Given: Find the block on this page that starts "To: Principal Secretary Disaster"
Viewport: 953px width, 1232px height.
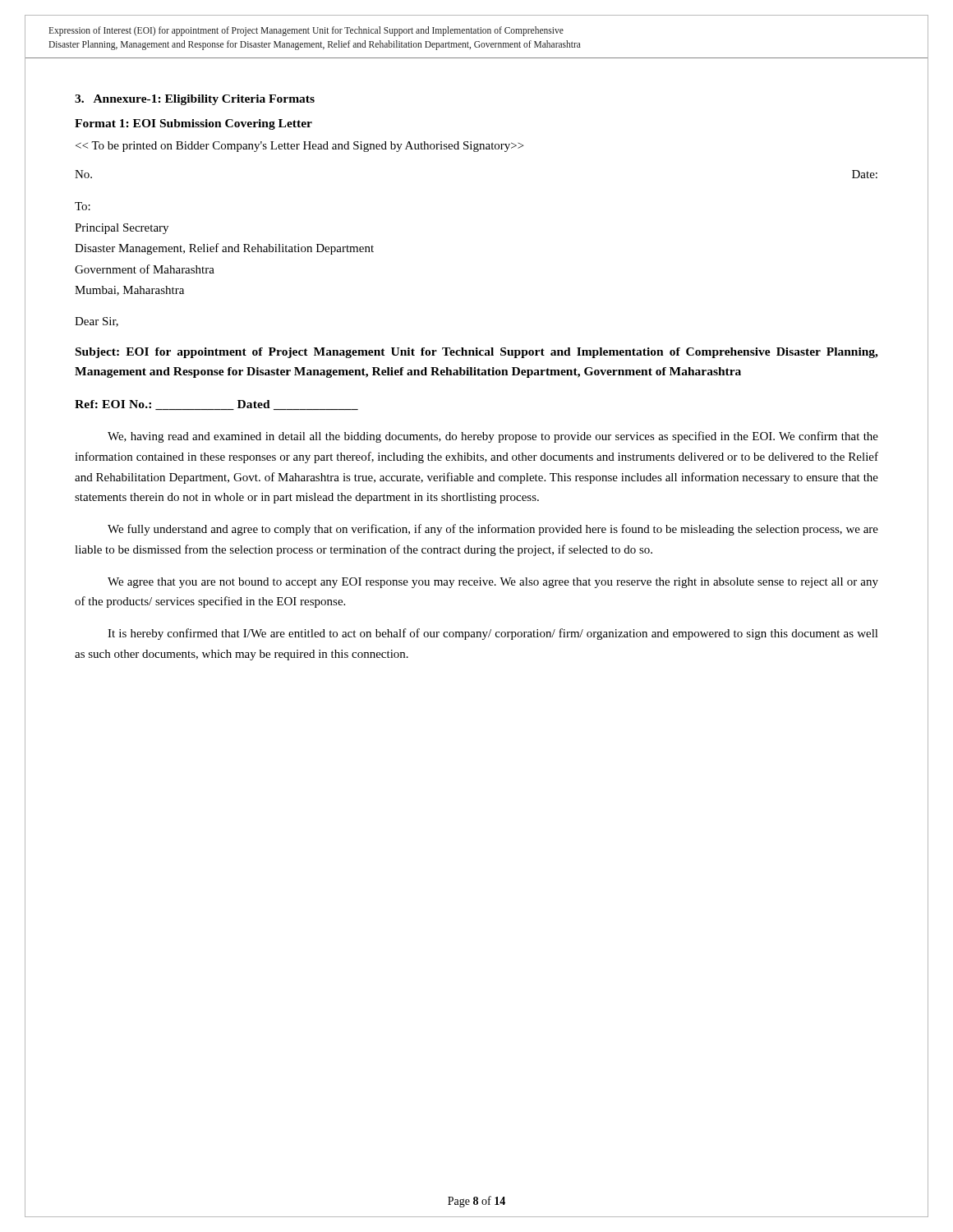Looking at the screenshot, I should pos(224,248).
